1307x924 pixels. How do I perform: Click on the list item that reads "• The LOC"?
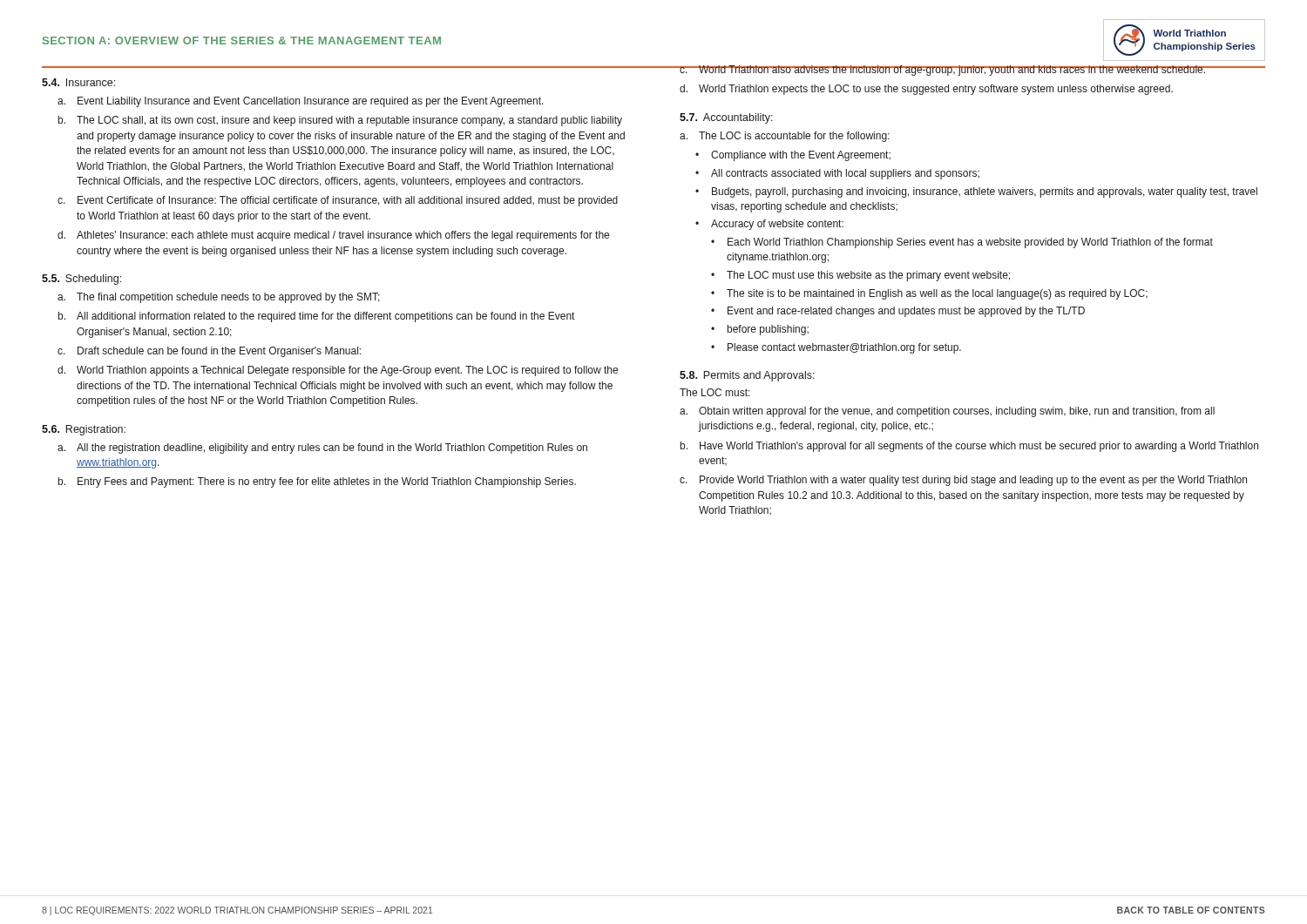[861, 275]
